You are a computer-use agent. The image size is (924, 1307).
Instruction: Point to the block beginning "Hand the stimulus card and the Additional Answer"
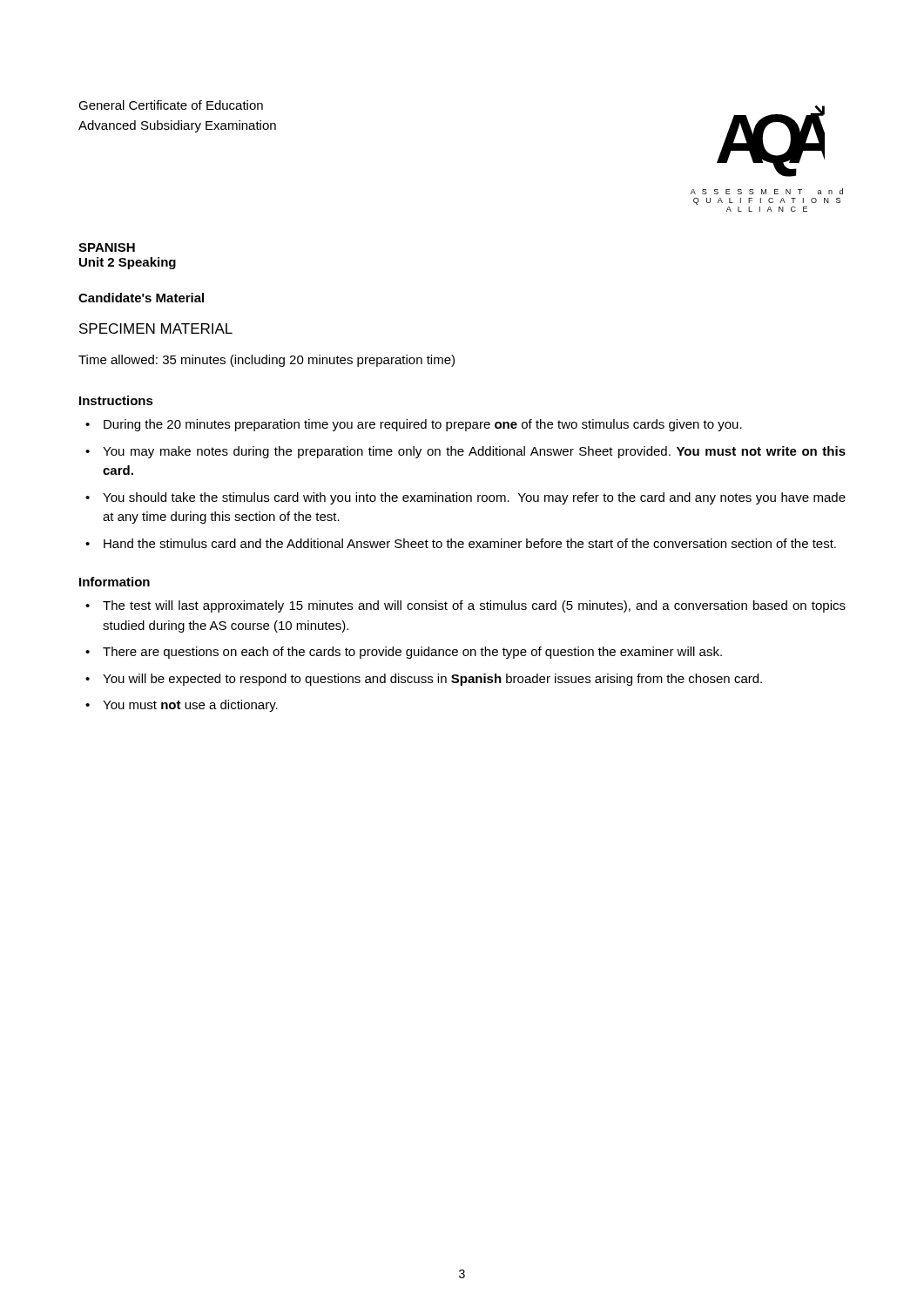pyautogui.click(x=470, y=543)
